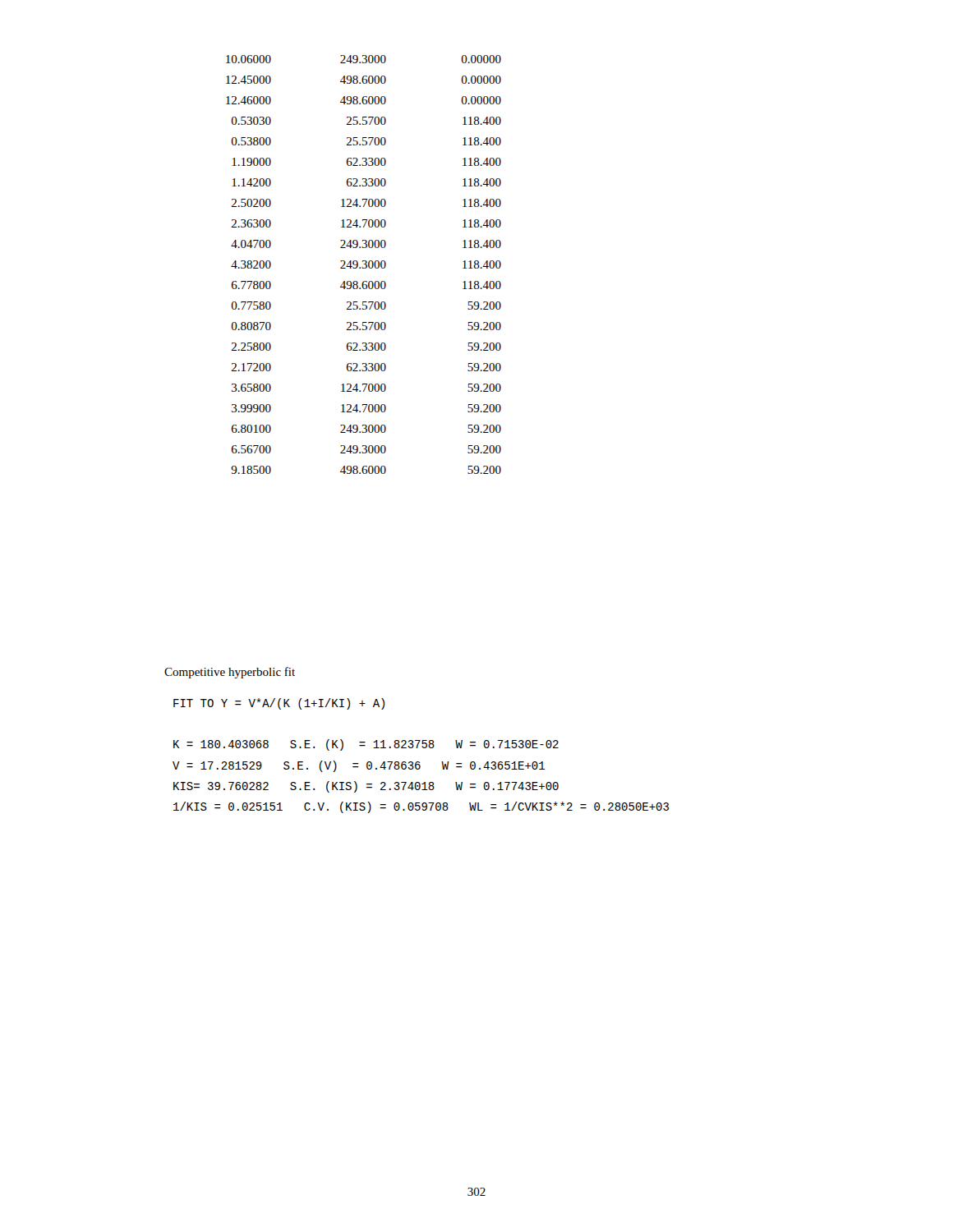Locate a formula
953x1232 pixels.
[421, 756]
